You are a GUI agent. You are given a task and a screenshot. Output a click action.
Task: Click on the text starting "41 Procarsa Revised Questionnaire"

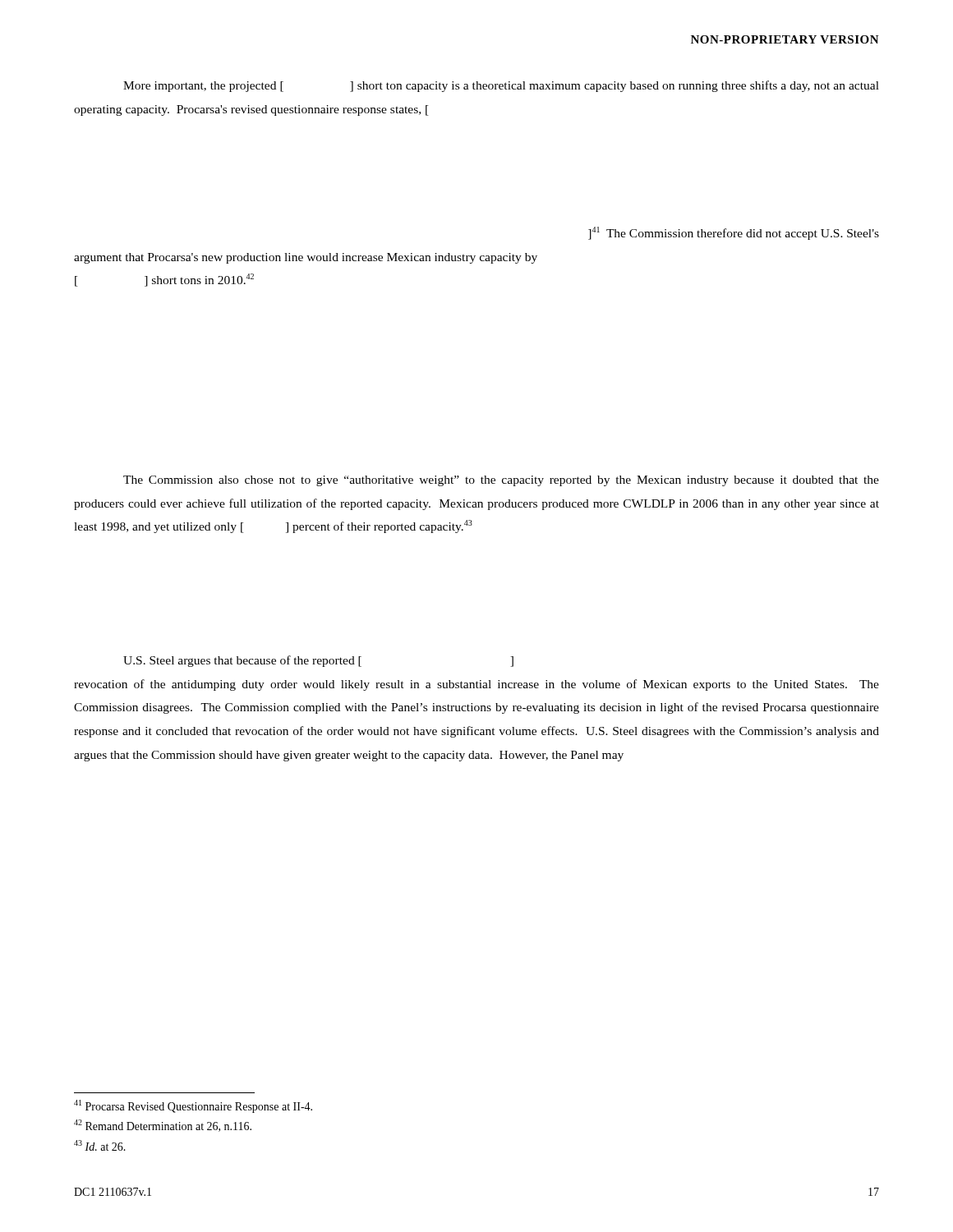193,1106
